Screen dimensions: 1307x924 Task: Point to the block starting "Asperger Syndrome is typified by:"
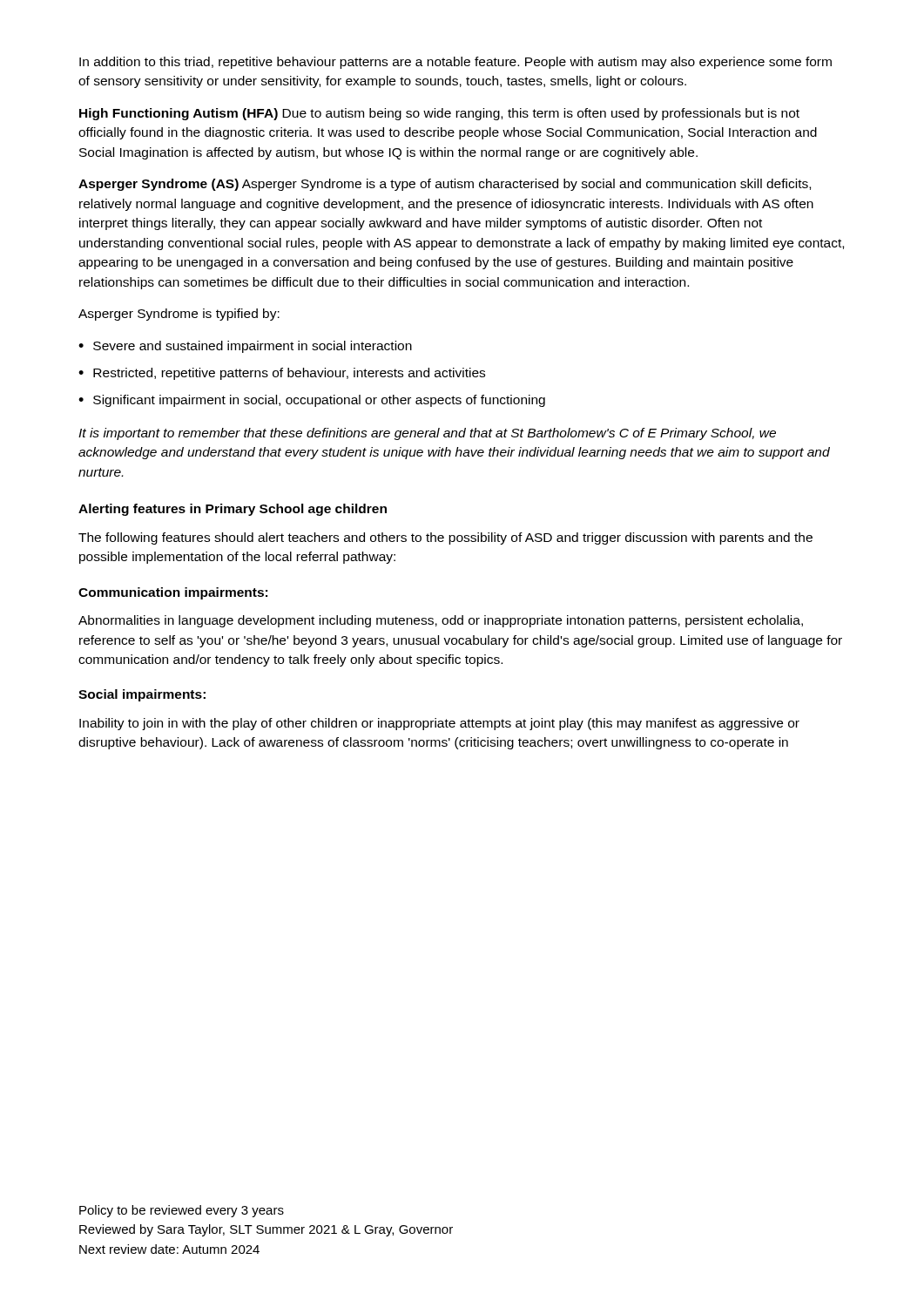(x=179, y=313)
